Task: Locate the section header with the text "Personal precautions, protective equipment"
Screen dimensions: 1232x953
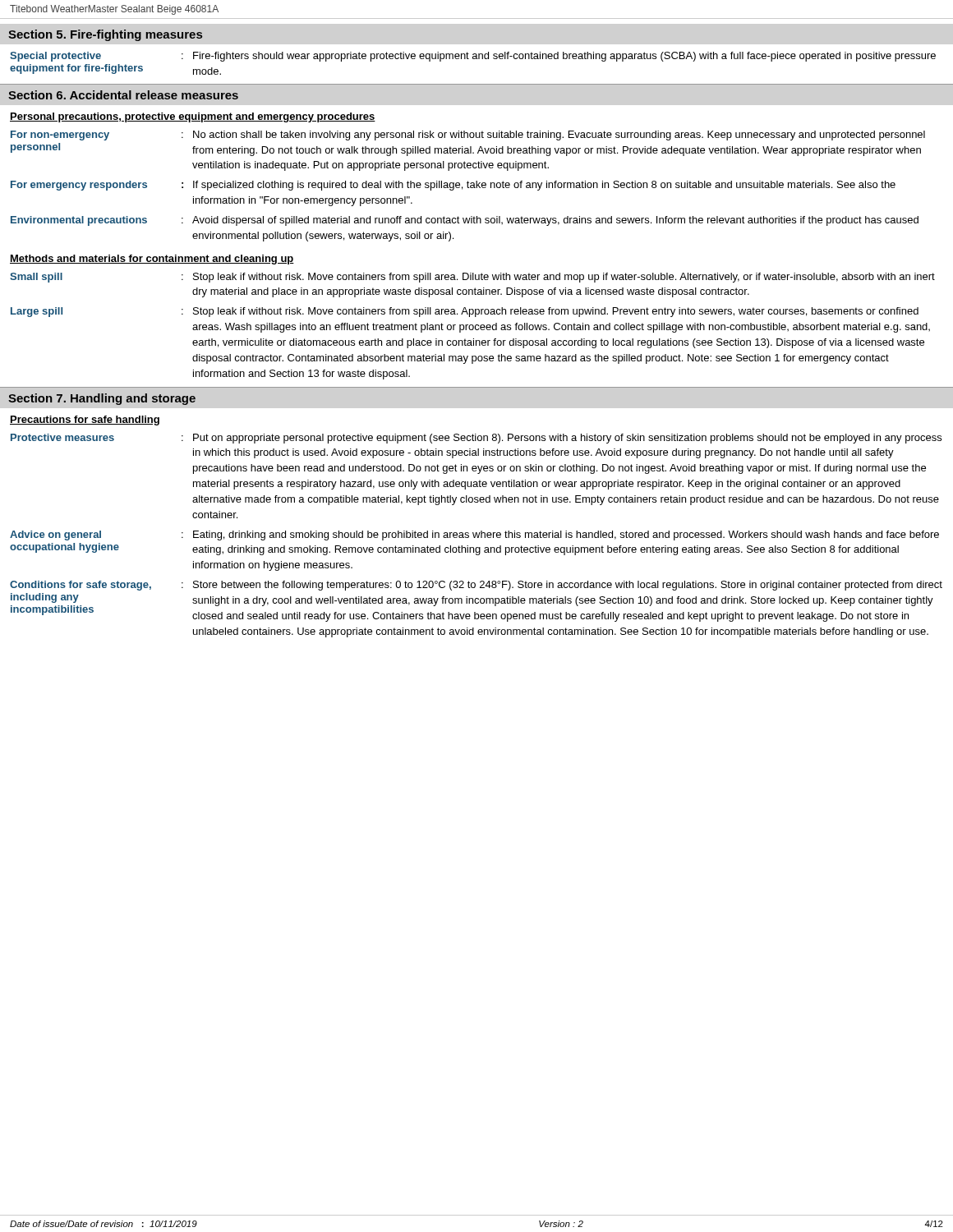Action: [192, 116]
